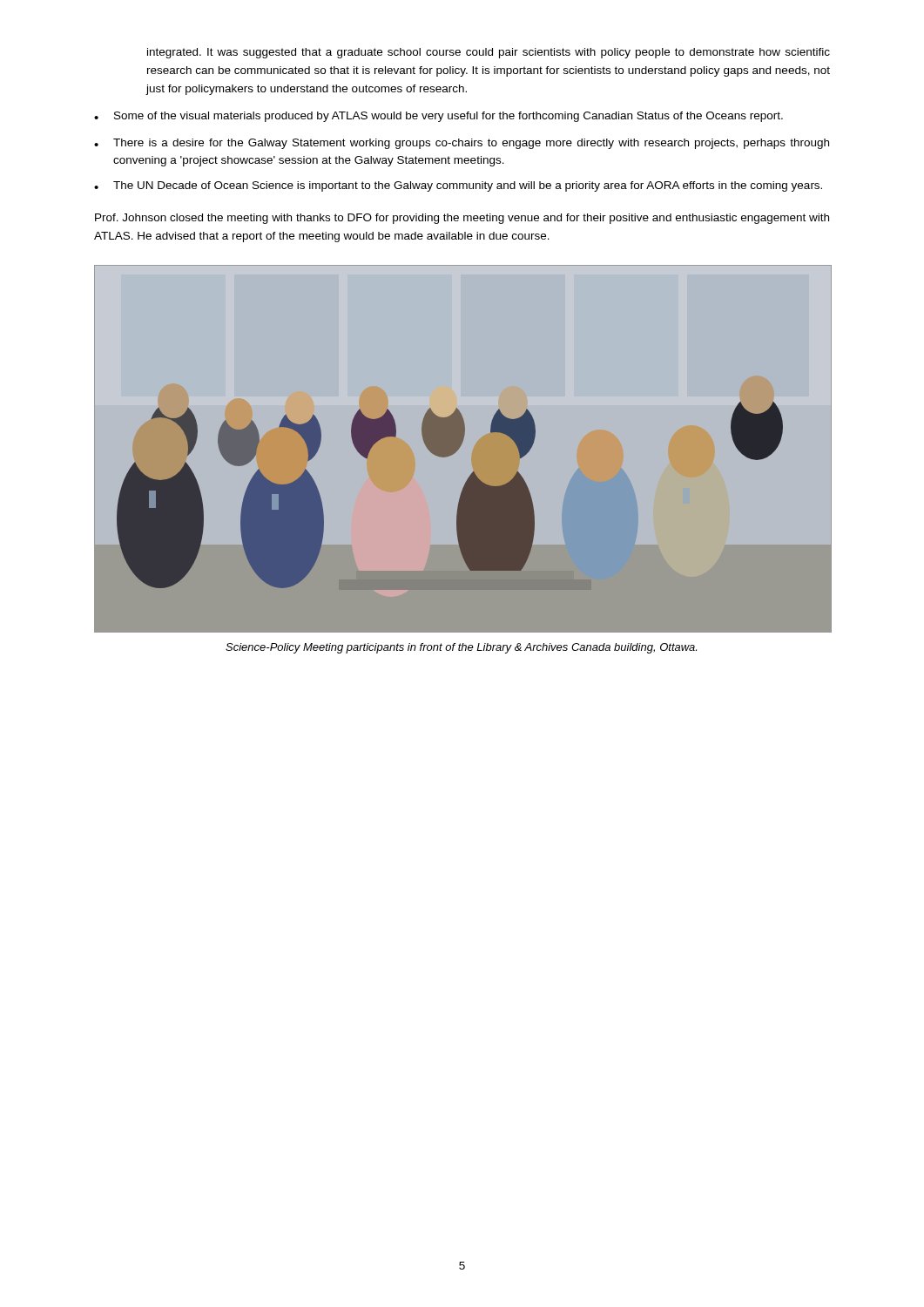The image size is (924, 1307).
Task: Click on the photo
Action: coord(462,449)
